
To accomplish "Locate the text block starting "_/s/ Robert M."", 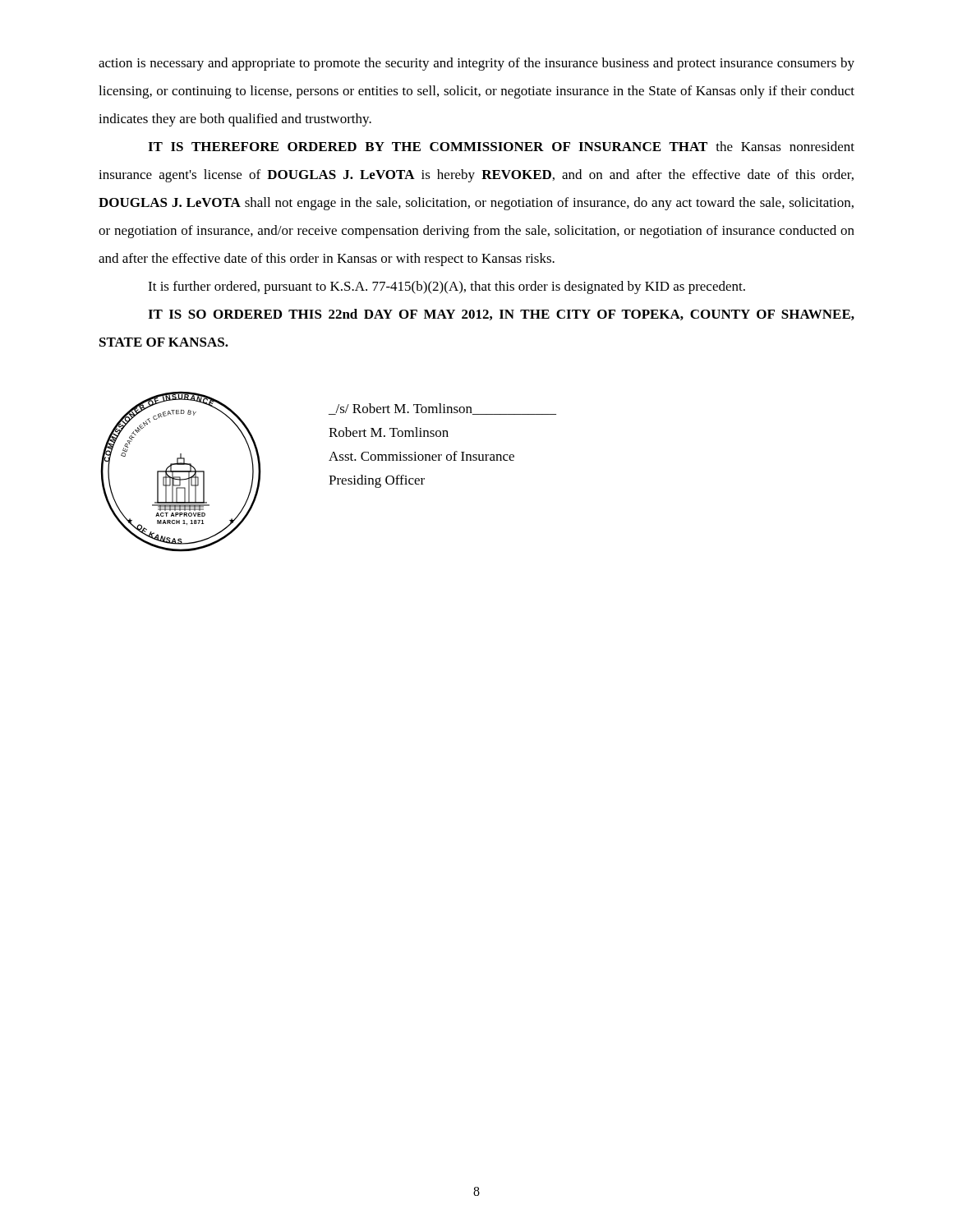I will (x=442, y=444).
